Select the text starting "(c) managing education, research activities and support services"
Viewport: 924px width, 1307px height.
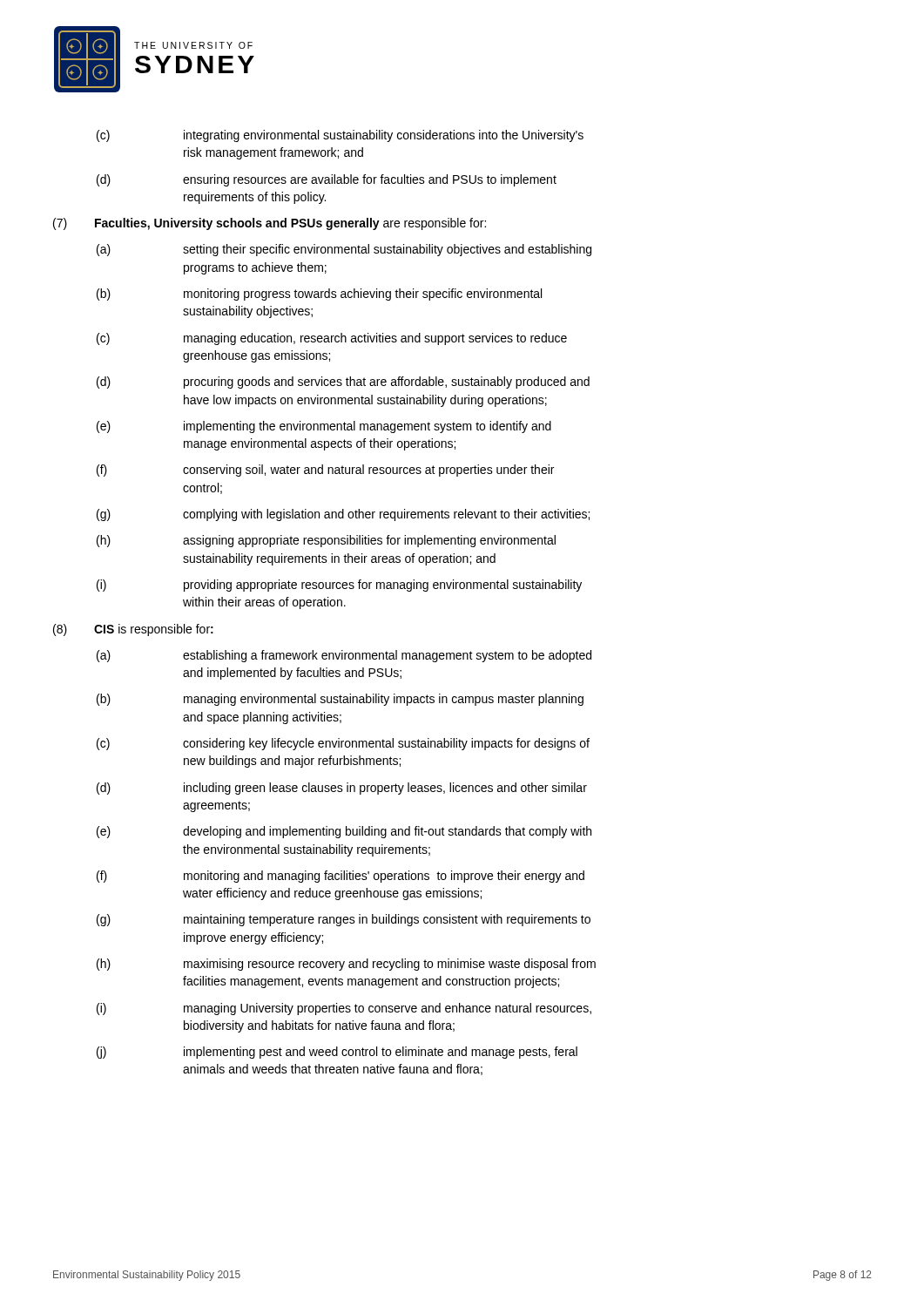pyautogui.click(x=462, y=347)
